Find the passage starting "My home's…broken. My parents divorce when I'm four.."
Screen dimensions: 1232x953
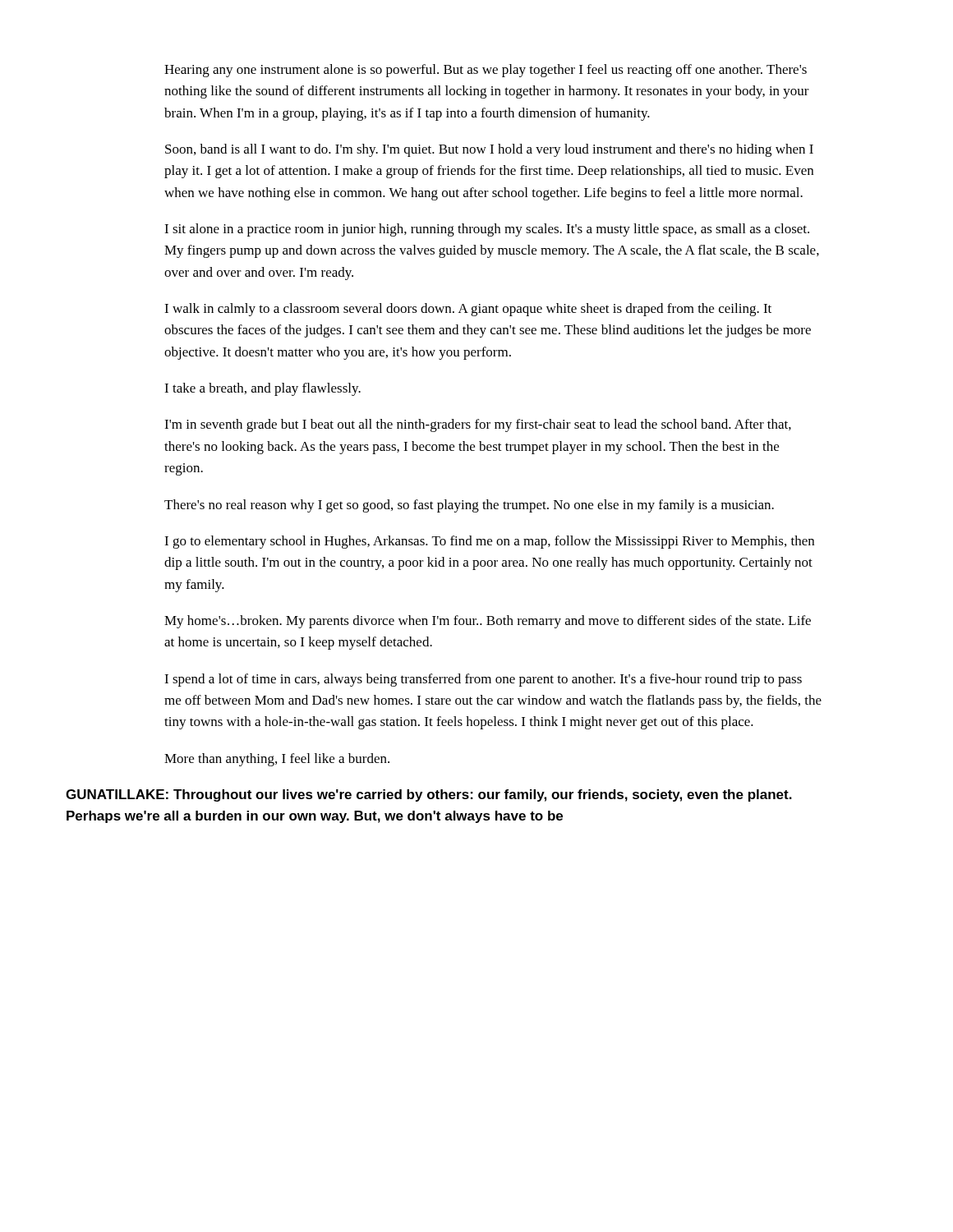[x=488, y=631]
